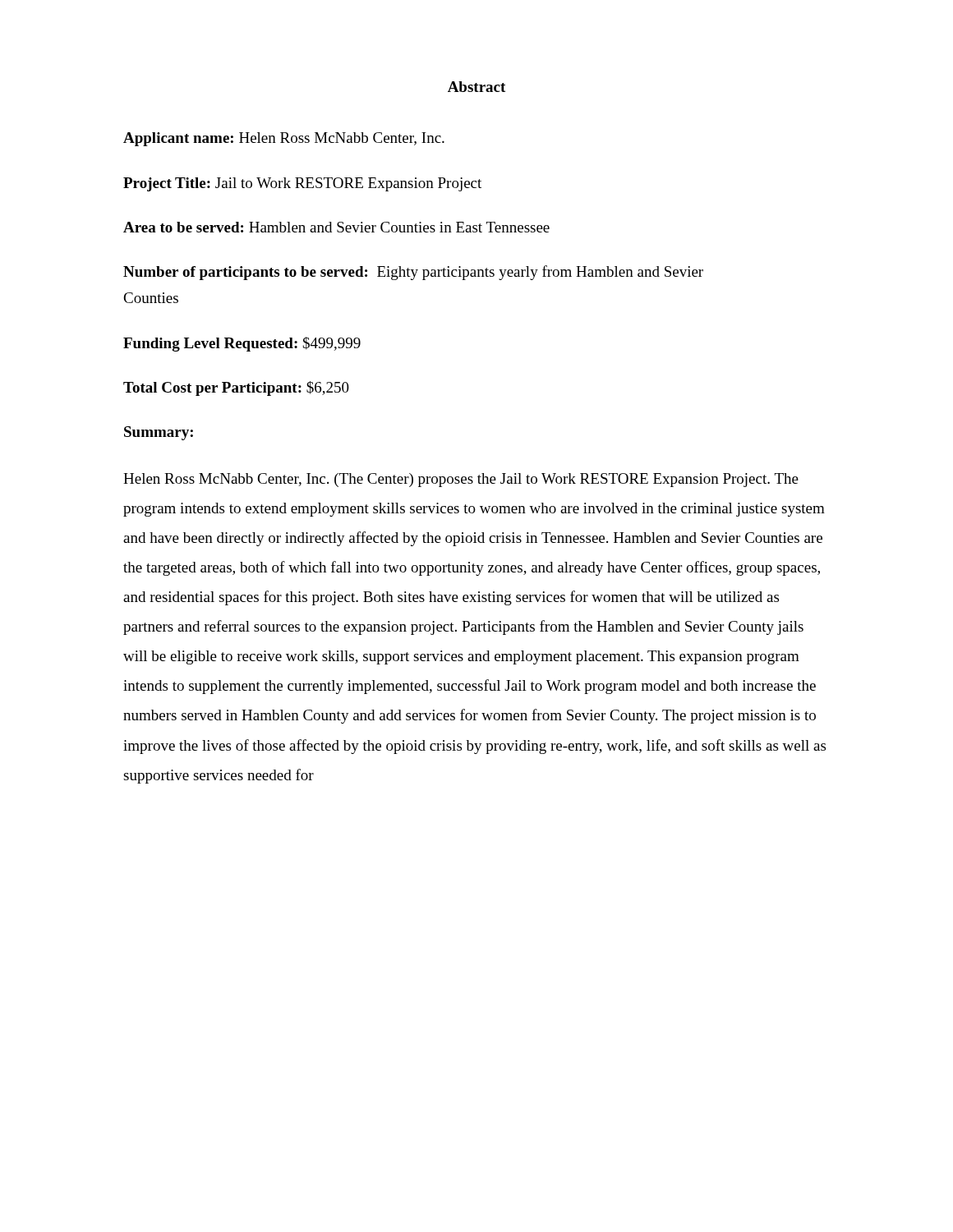
Task: Click on the text block with the text "Applicant name: Helen"
Action: (x=284, y=138)
